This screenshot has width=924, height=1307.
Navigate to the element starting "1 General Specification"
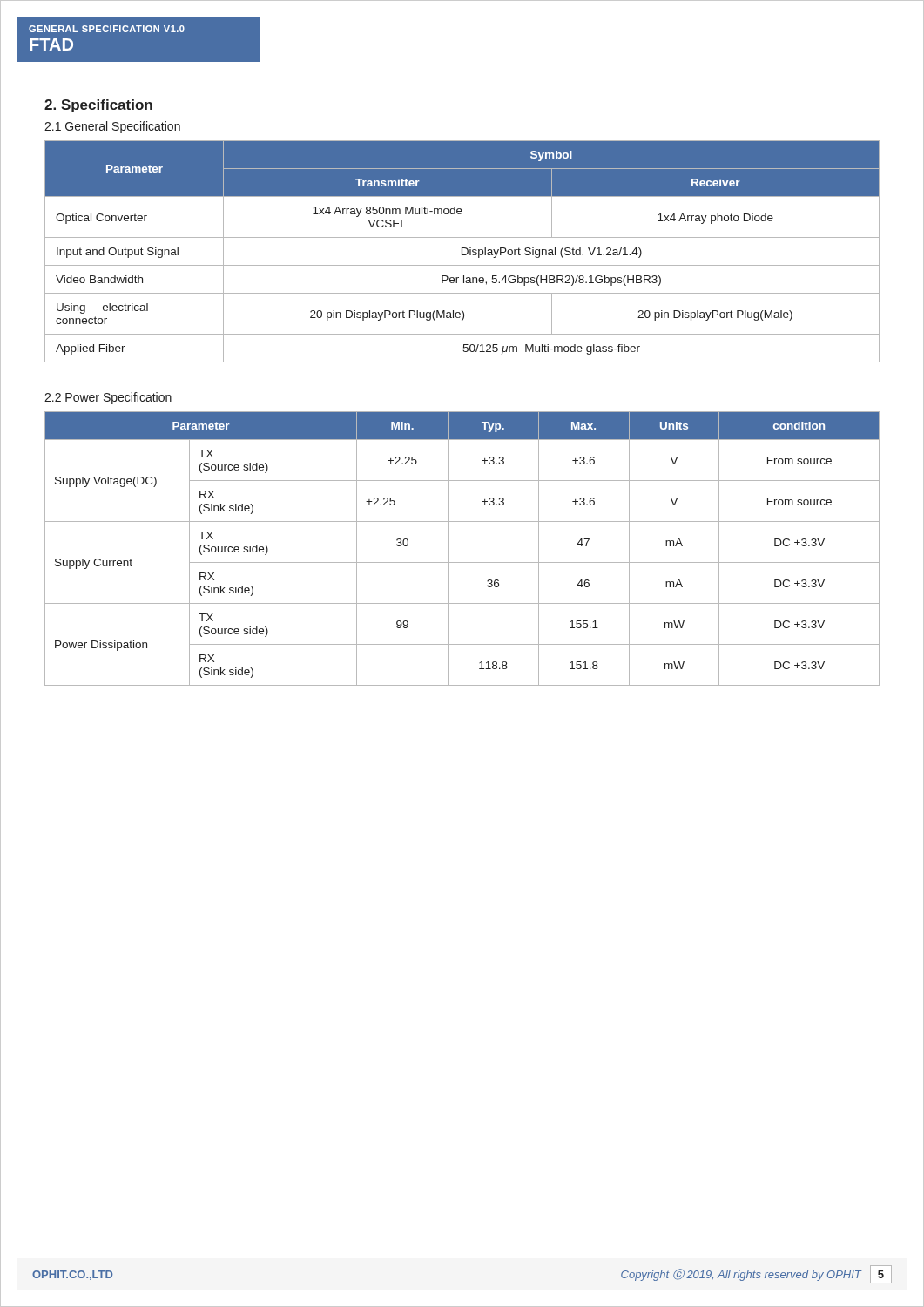(113, 126)
